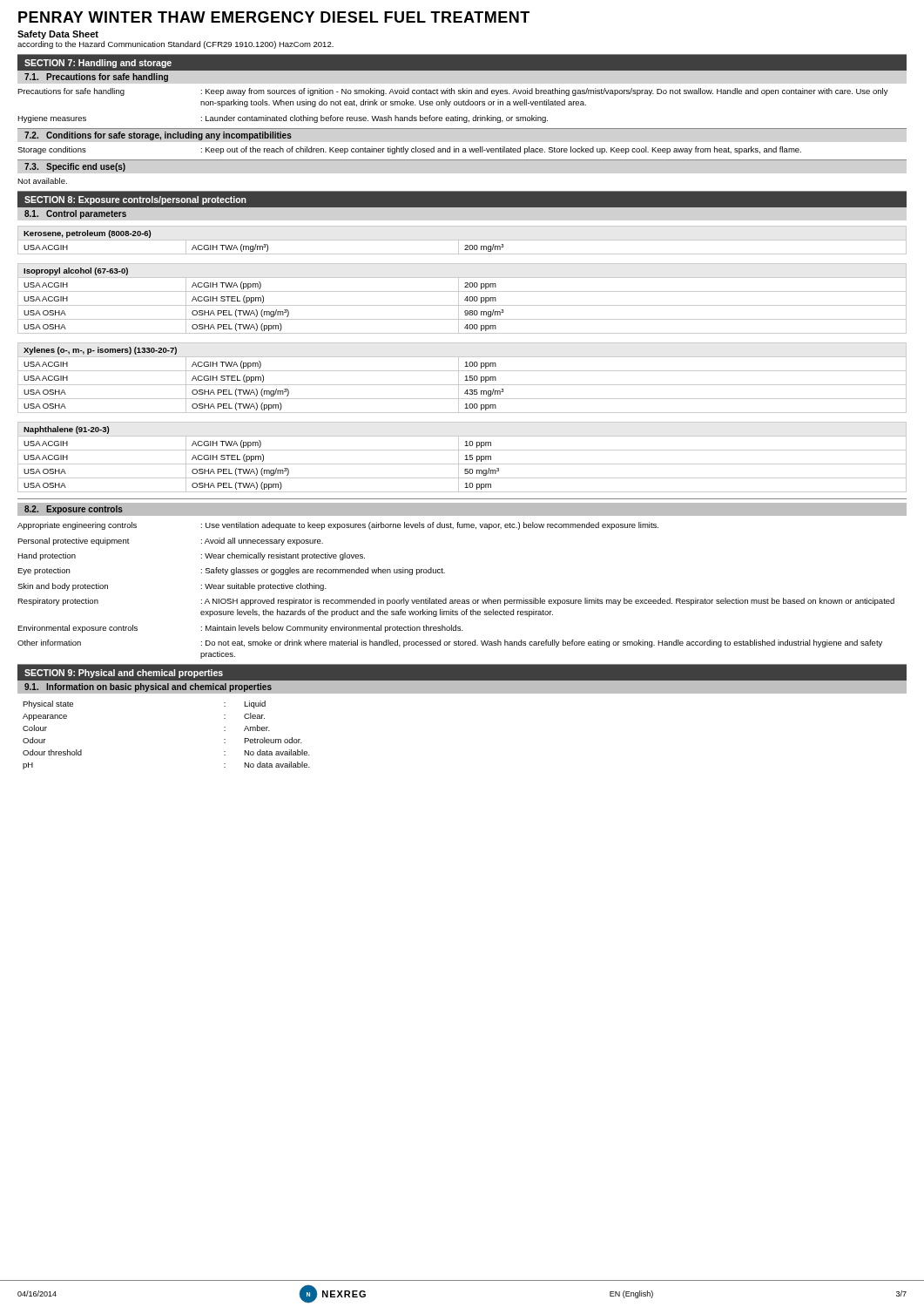Select the table that reads "150 ppm"

(462, 378)
